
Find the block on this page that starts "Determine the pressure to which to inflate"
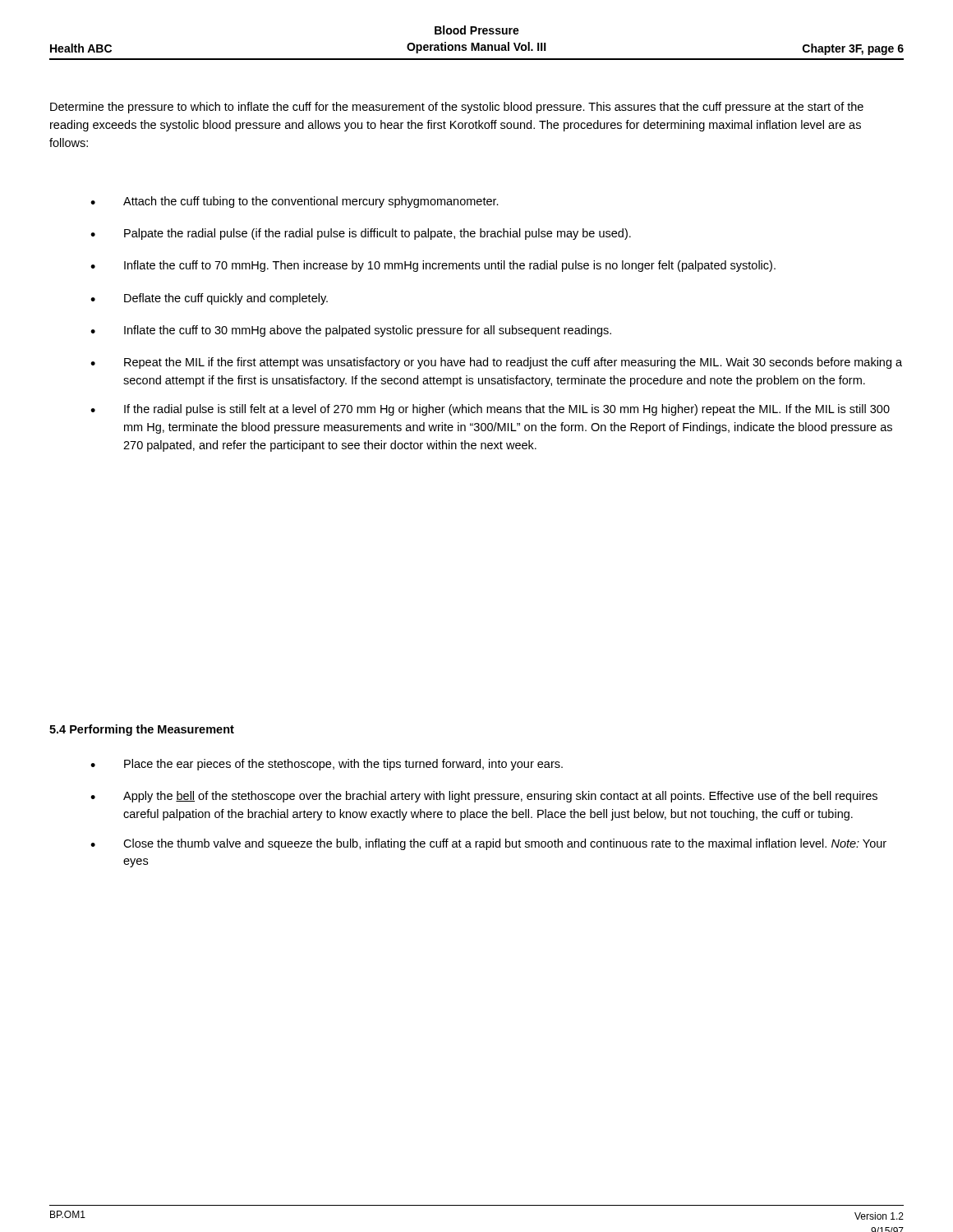click(456, 125)
